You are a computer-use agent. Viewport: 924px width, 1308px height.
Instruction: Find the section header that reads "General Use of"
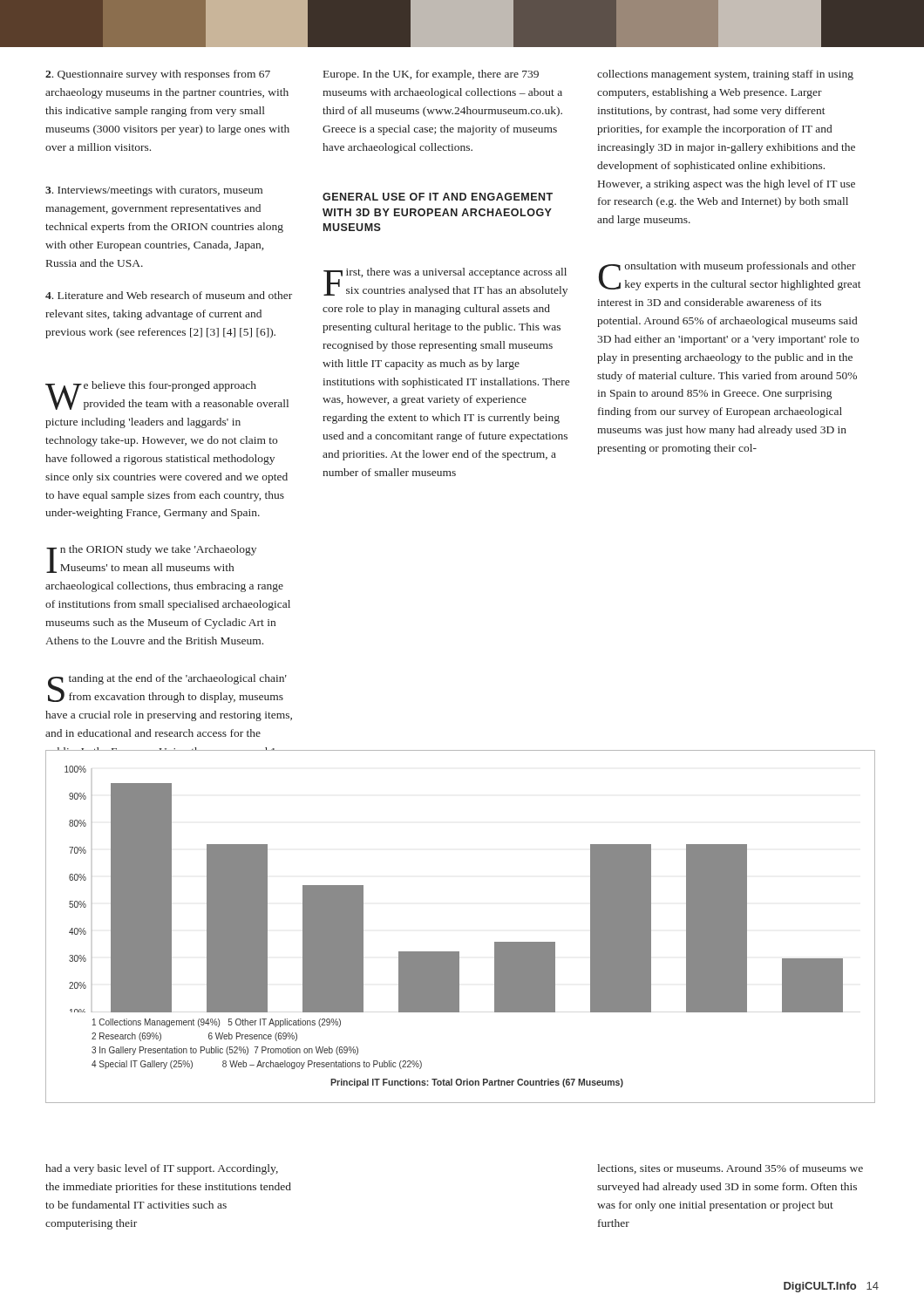pyautogui.click(x=438, y=212)
